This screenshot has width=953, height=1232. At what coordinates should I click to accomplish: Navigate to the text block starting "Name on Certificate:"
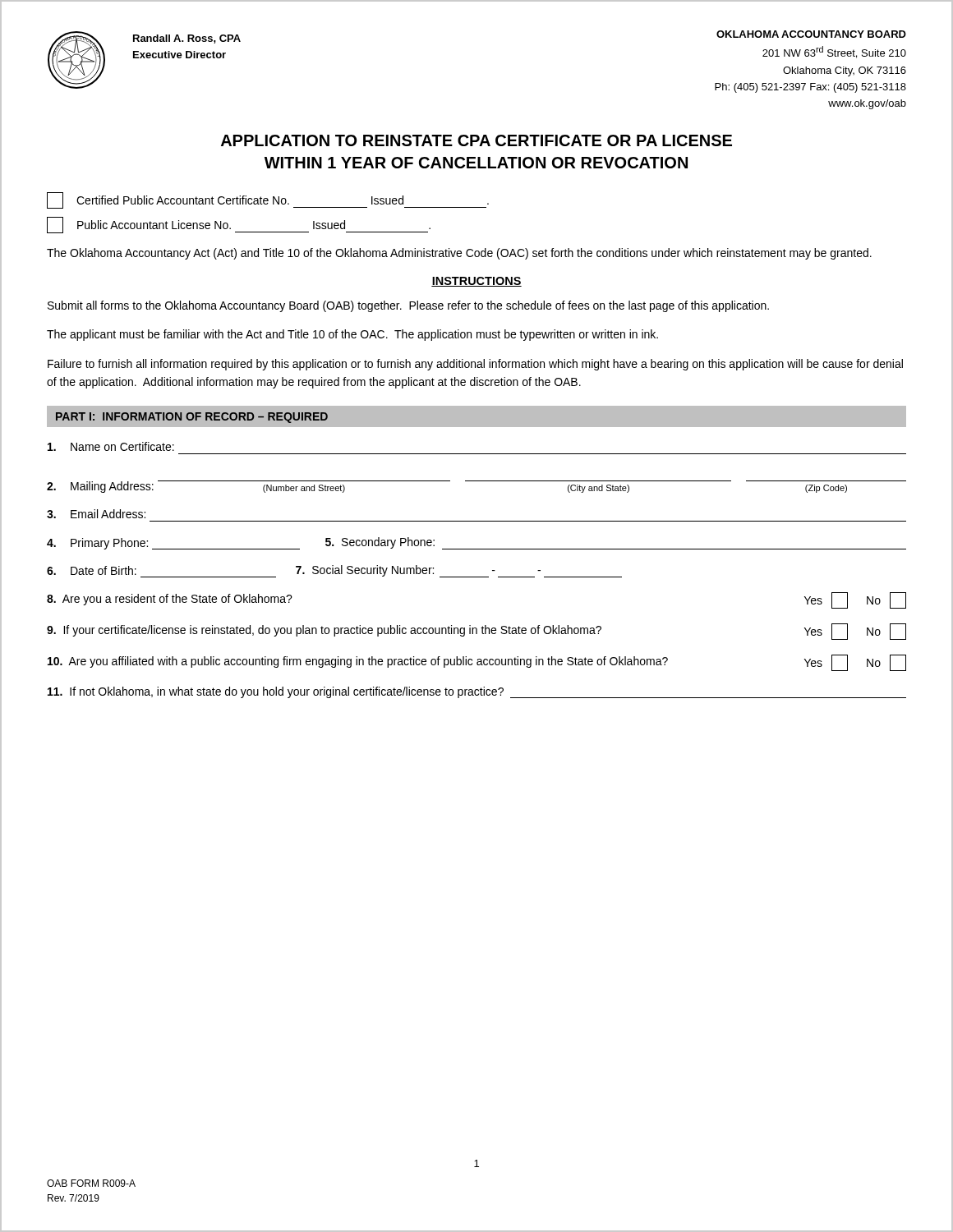coord(476,447)
